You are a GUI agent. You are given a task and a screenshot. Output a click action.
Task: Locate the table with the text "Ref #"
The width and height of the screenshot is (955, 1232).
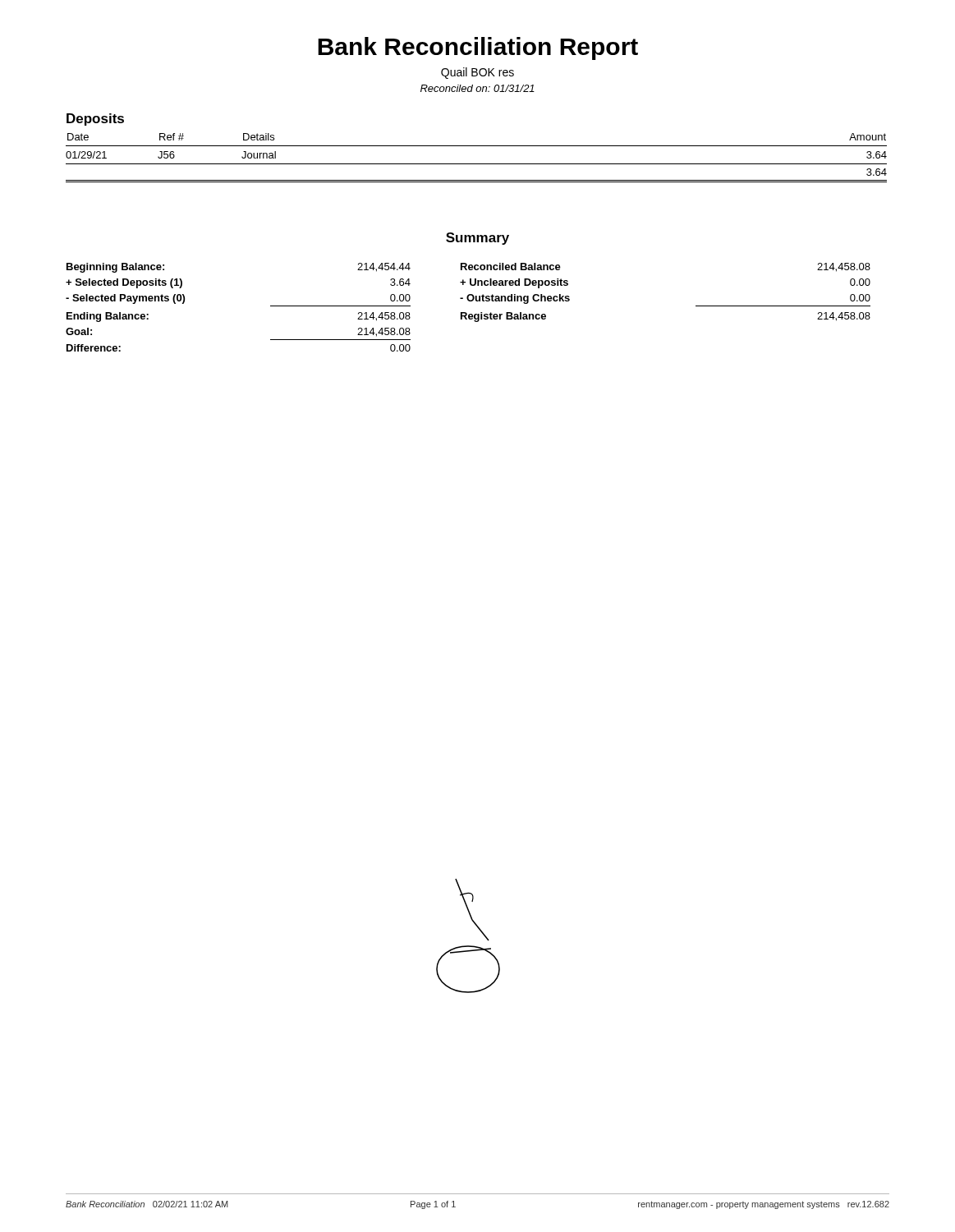point(476,156)
